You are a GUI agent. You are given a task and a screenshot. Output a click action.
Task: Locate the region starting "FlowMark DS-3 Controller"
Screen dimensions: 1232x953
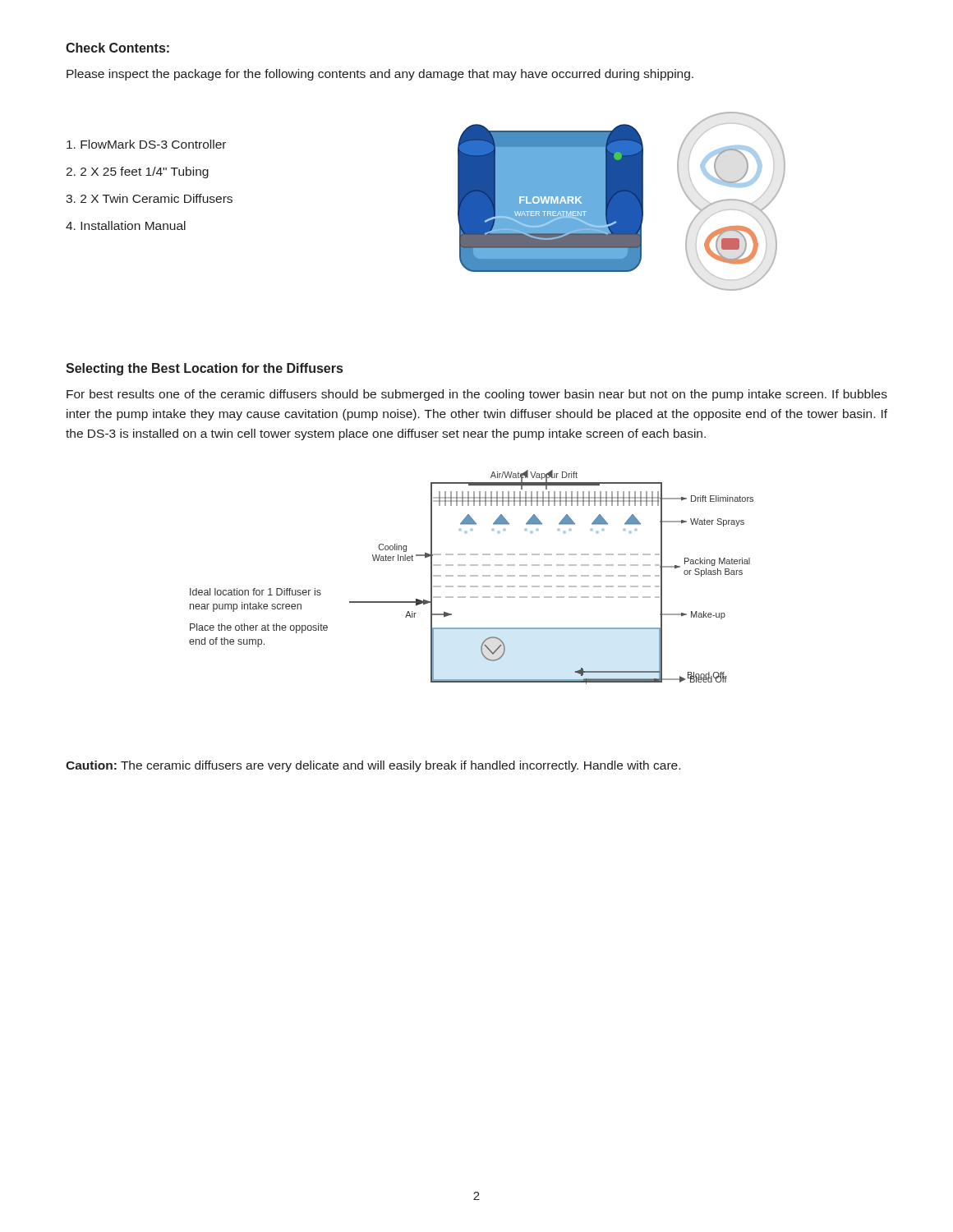click(146, 144)
